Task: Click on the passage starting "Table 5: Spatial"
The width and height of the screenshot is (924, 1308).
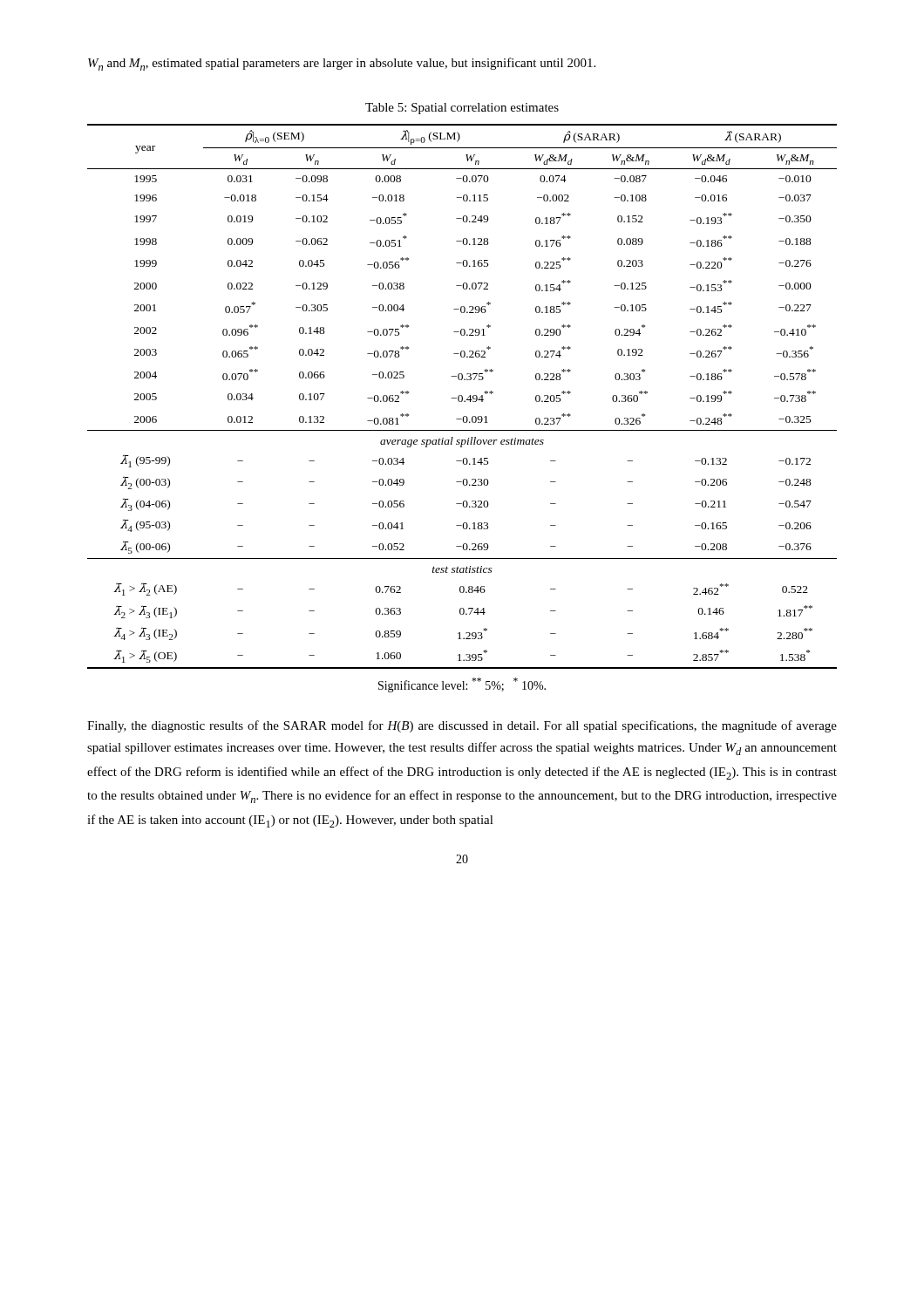Action: click(462, 107)
